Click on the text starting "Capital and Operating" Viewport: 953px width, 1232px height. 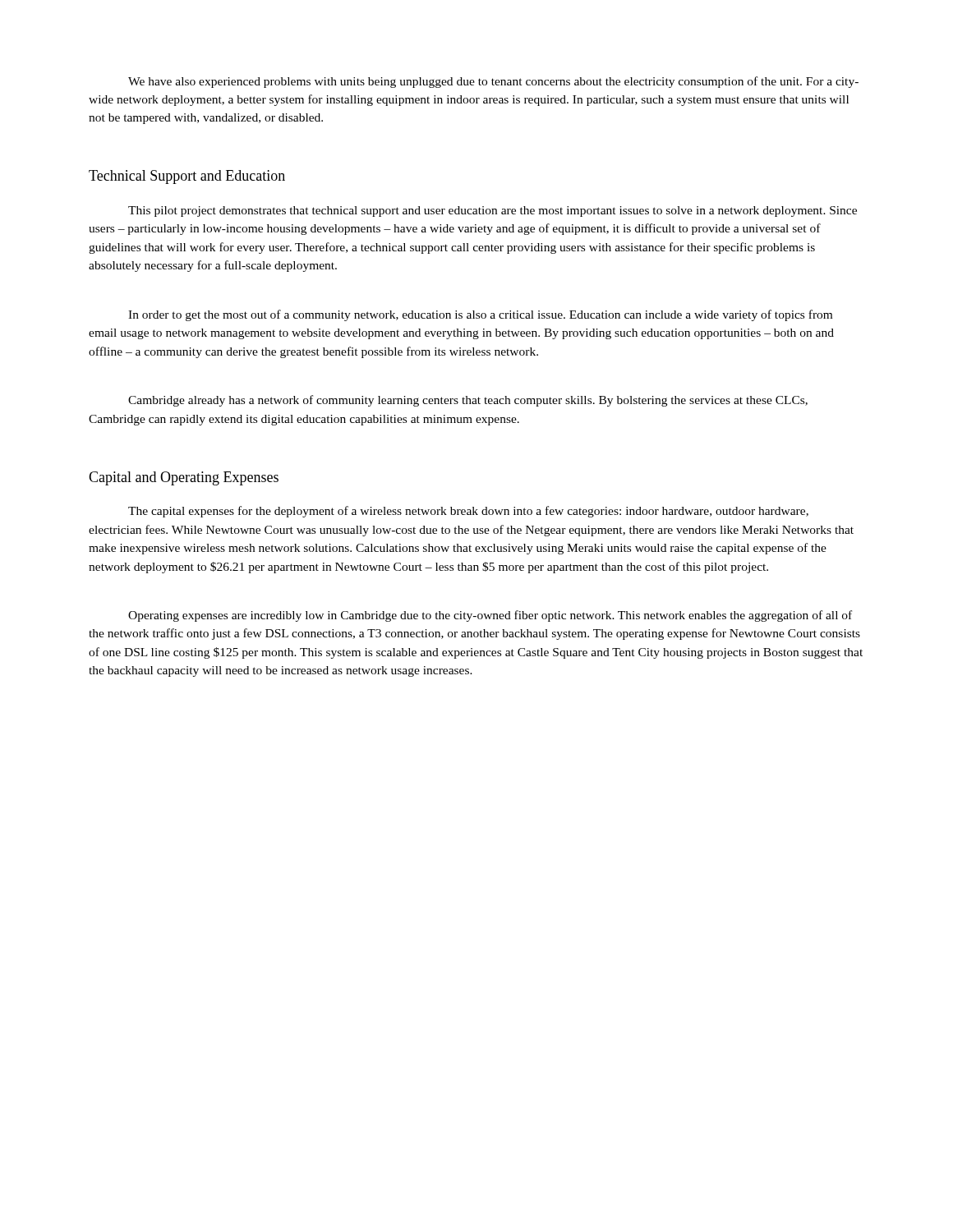(x=184, y=477)
